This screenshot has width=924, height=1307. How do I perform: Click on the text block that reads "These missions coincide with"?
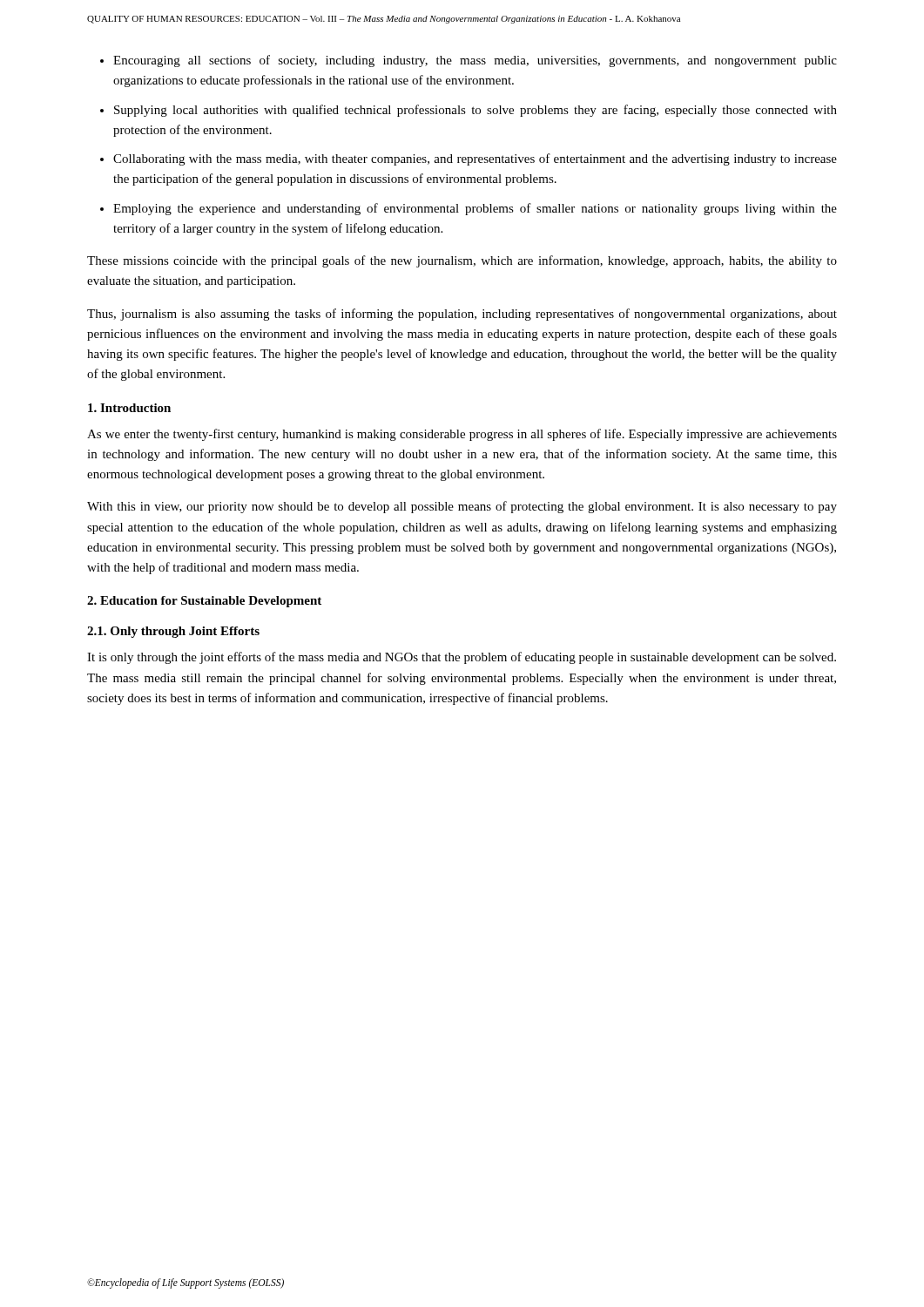(x=462, y=271)
